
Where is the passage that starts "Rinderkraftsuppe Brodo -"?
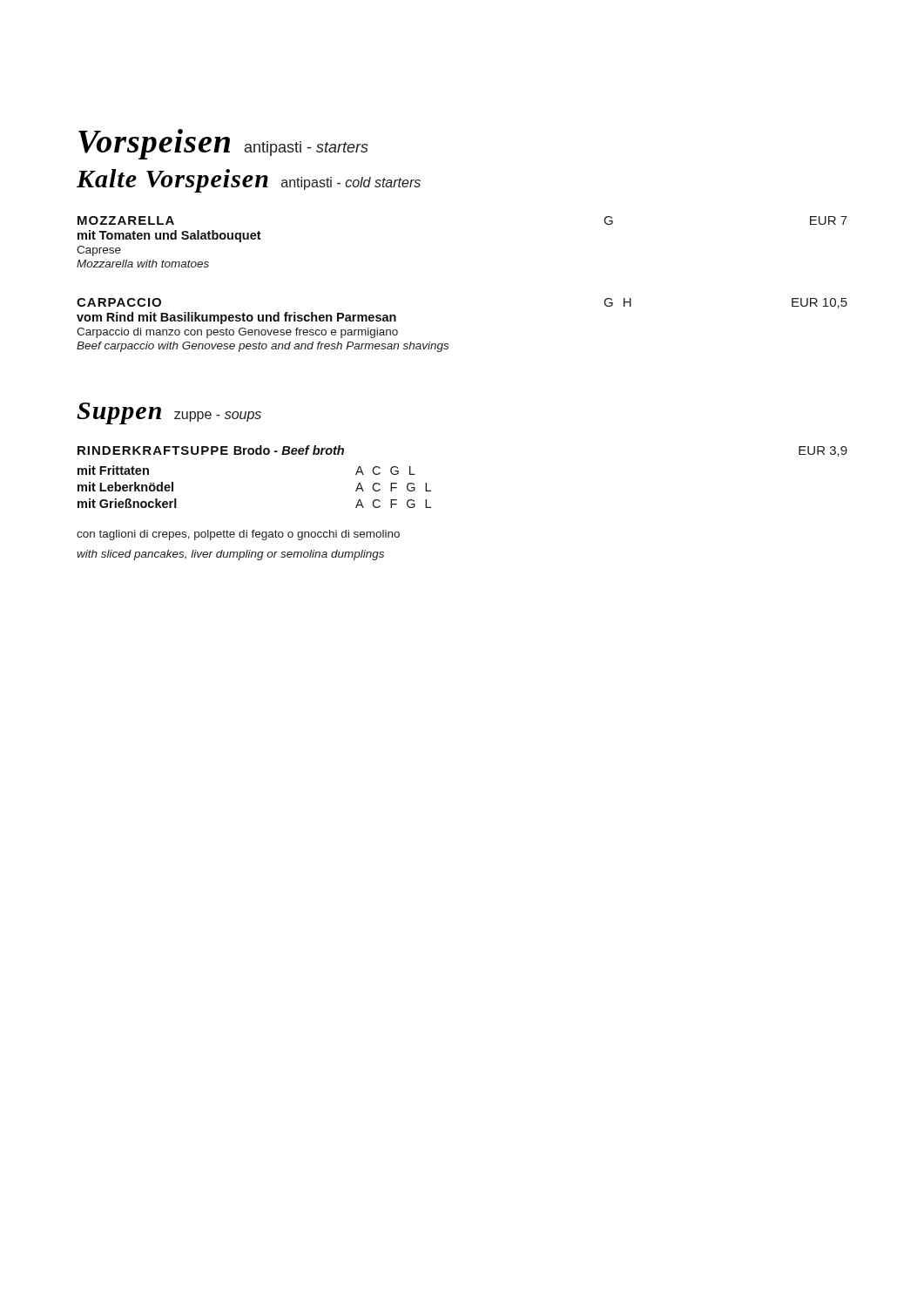[215, 451]
